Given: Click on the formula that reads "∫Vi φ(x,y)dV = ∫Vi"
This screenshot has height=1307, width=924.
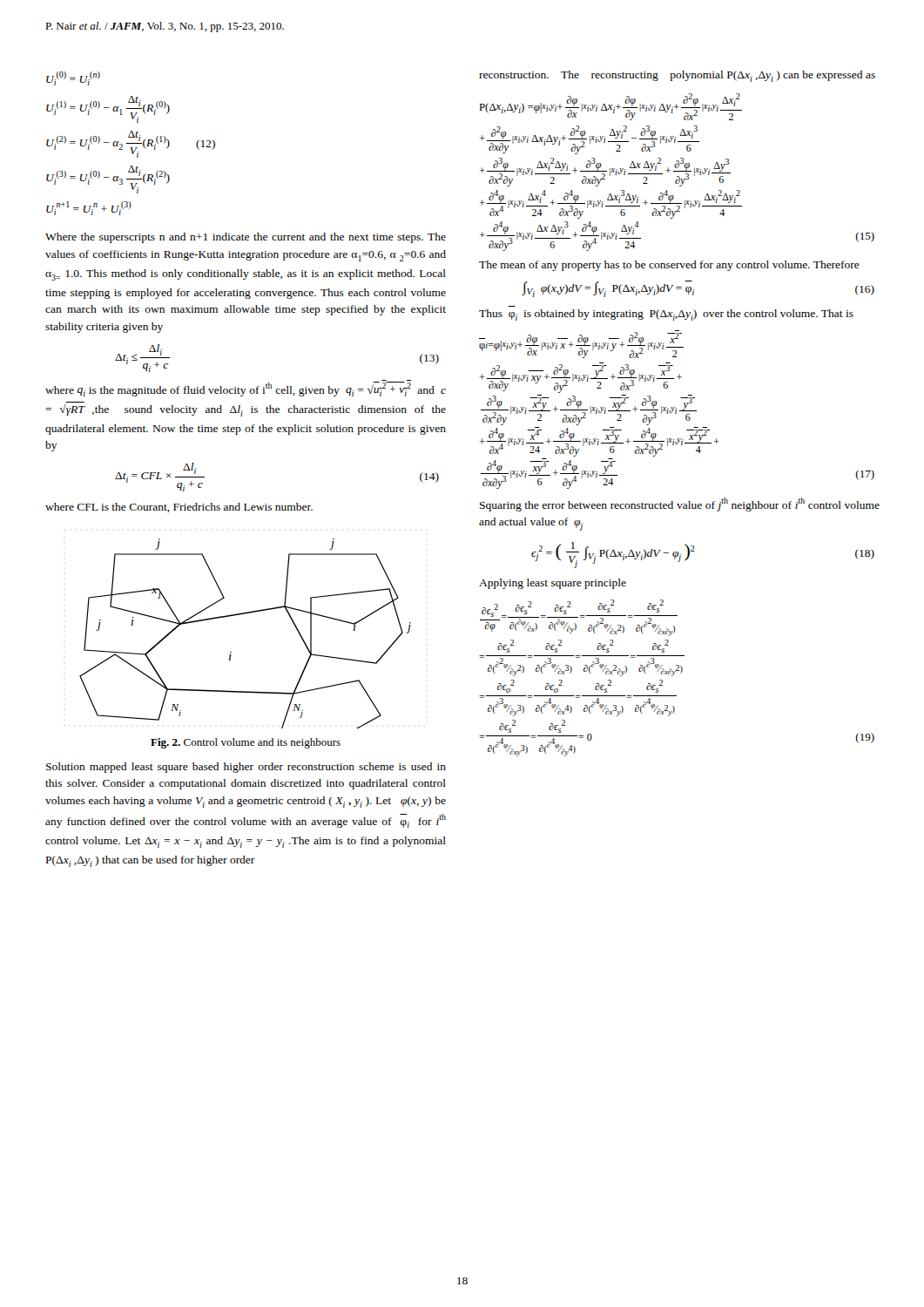Looking at the screenshot, I should [x=698, y=289].
